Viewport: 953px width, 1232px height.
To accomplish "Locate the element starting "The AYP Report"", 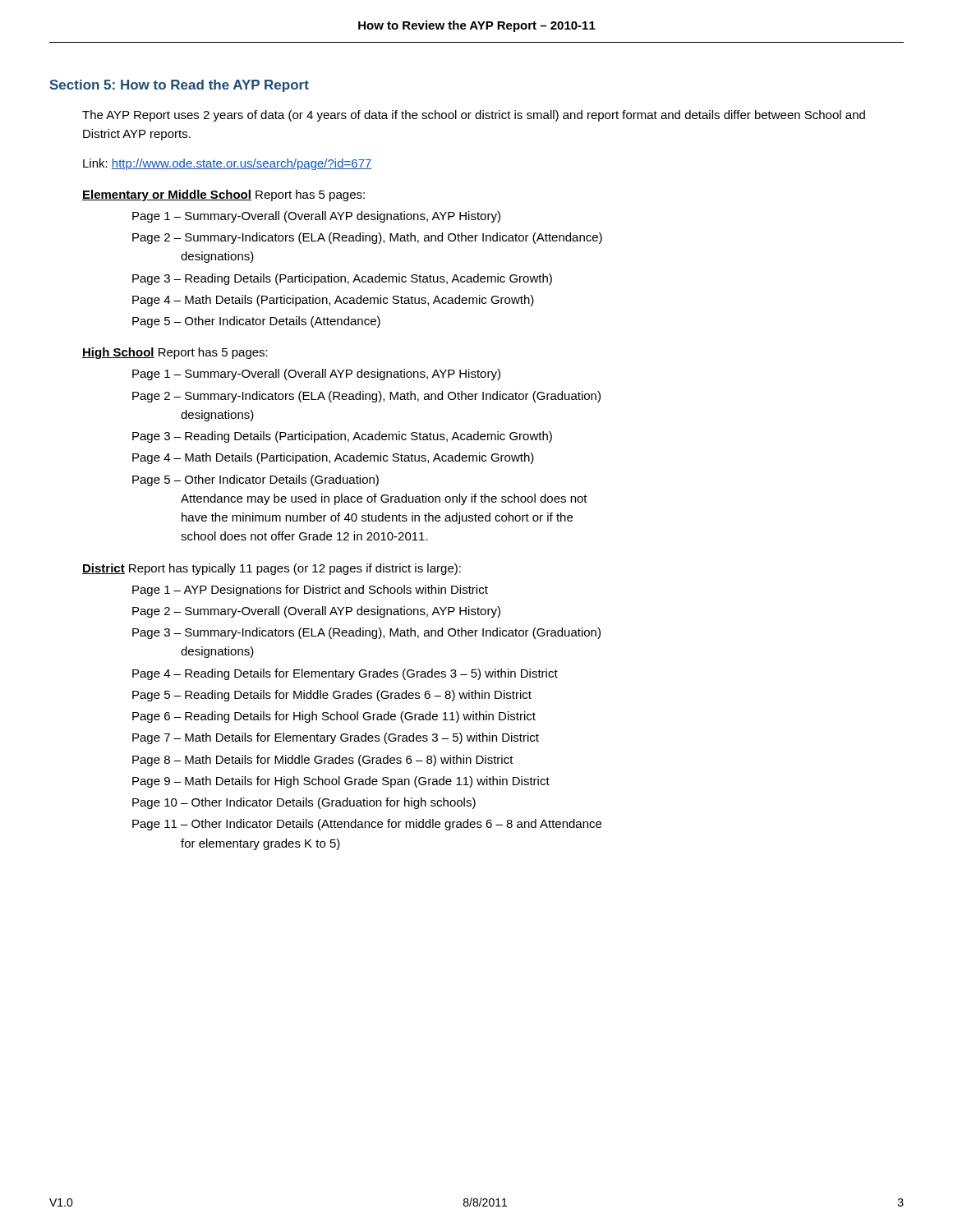I will 474,124.
